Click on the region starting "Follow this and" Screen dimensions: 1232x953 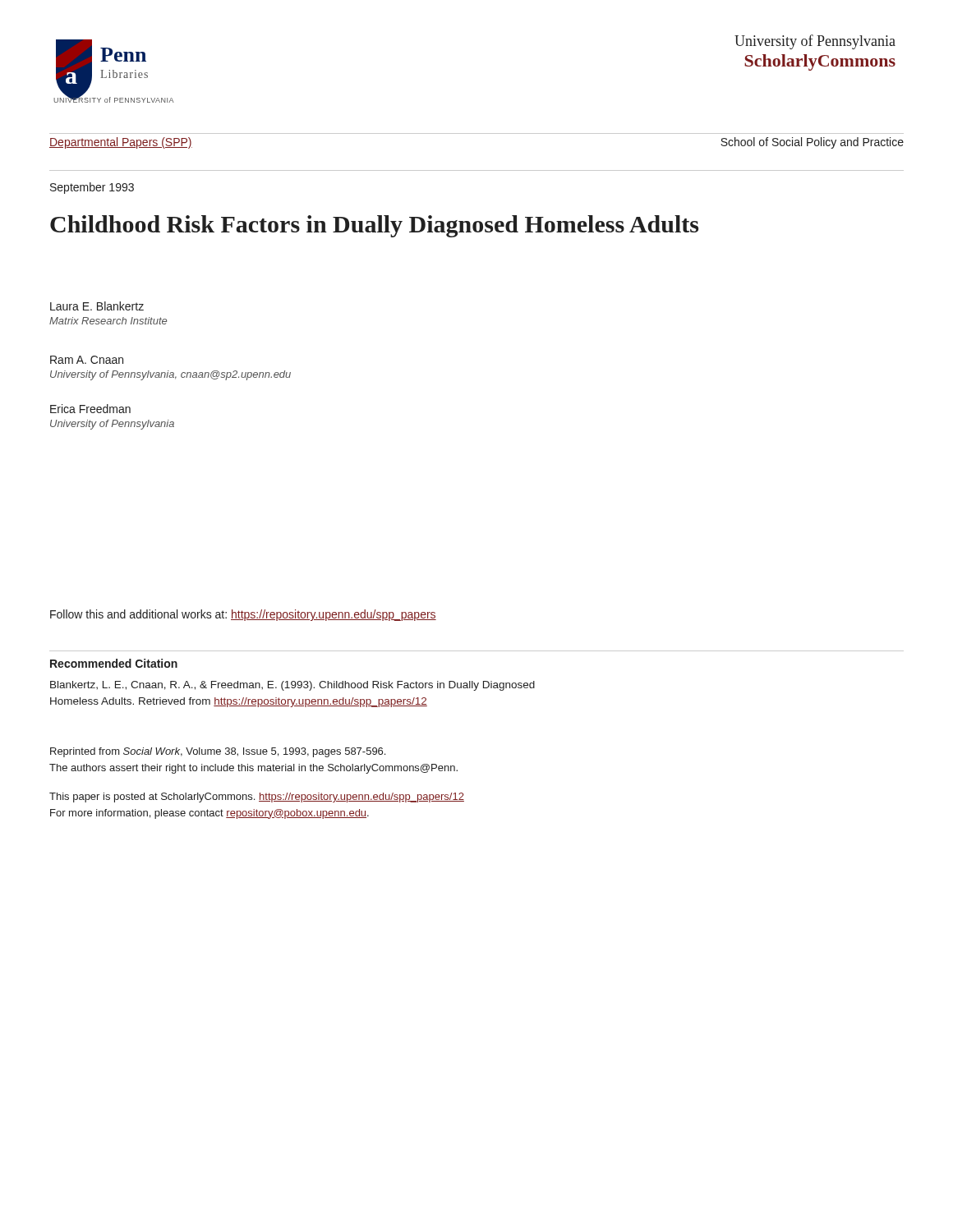[x=243, y=614]
